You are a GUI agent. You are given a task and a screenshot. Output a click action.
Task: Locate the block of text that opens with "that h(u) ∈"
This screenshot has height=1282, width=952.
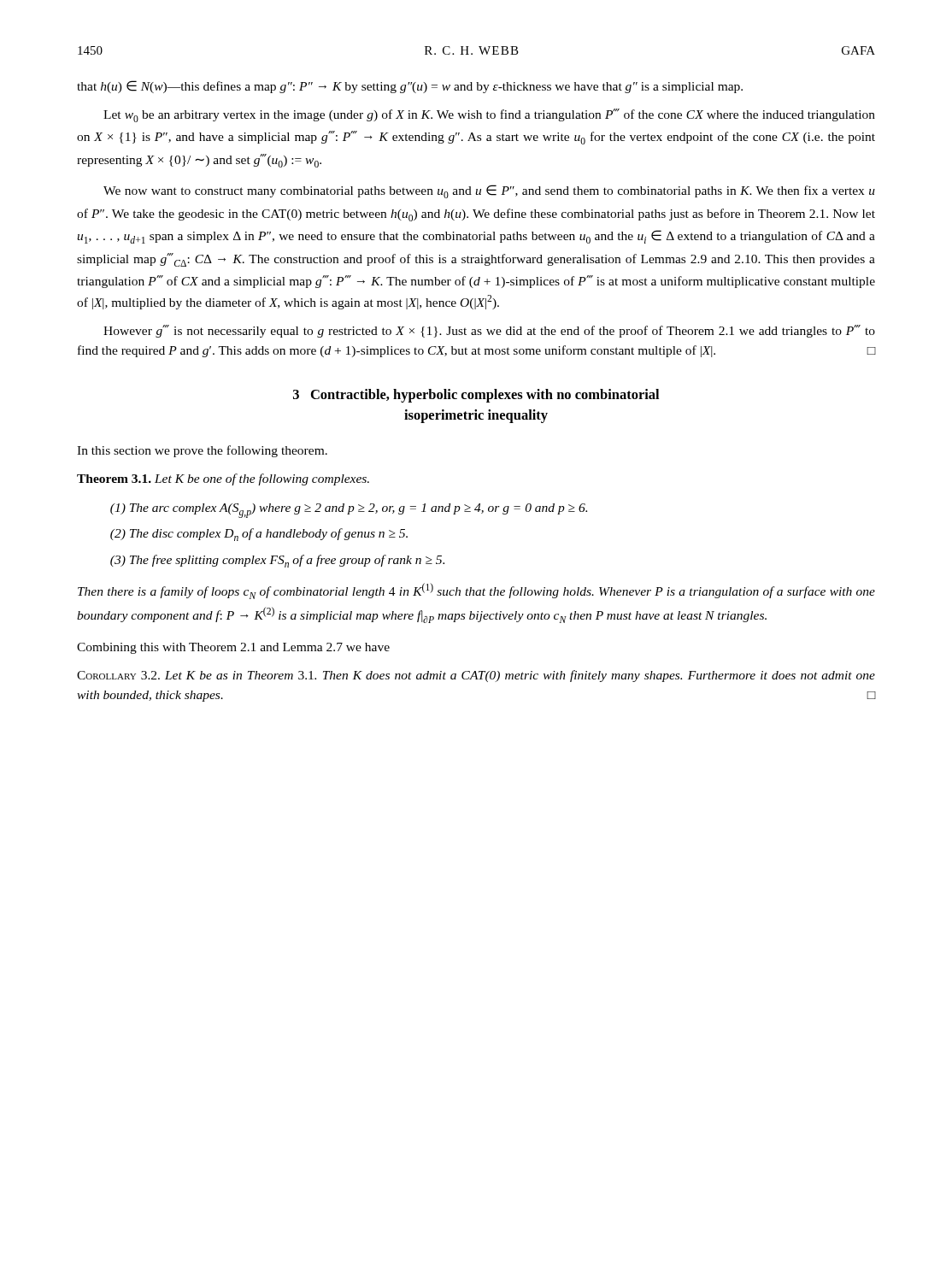[476, 86]
